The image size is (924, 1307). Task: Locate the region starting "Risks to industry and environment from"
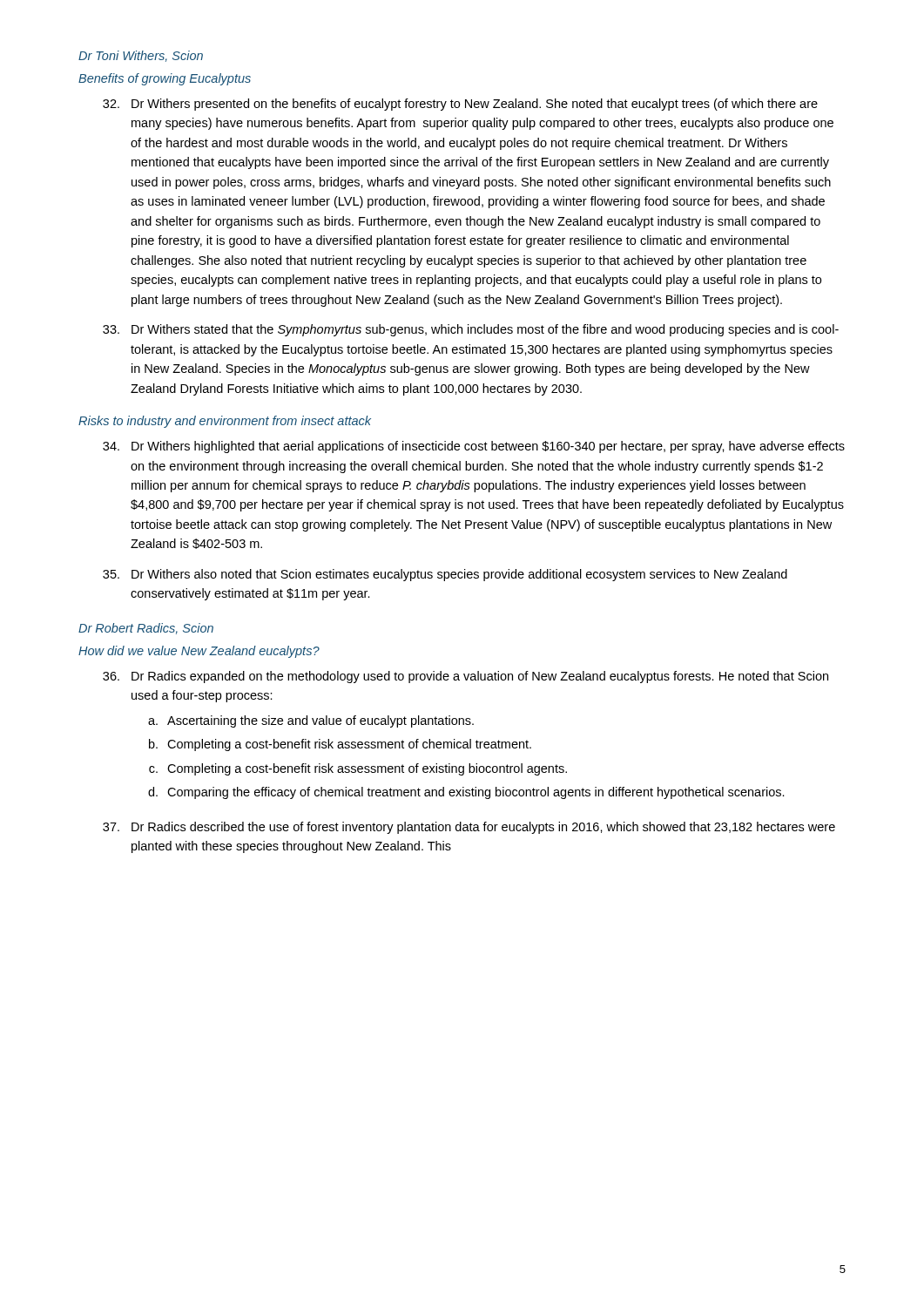[x=225, y=421]
